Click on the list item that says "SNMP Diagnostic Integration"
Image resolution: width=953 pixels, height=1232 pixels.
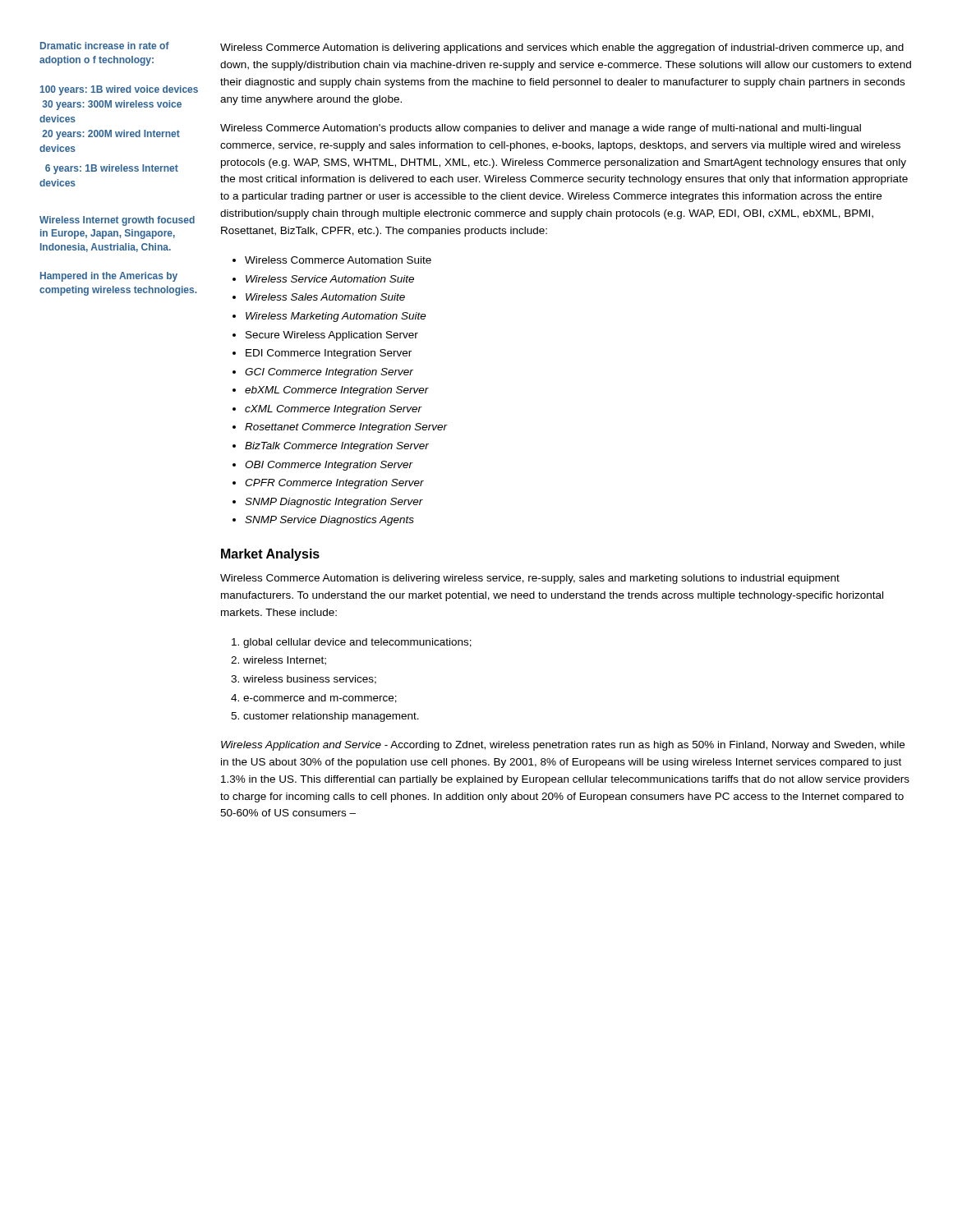(334, 501)
